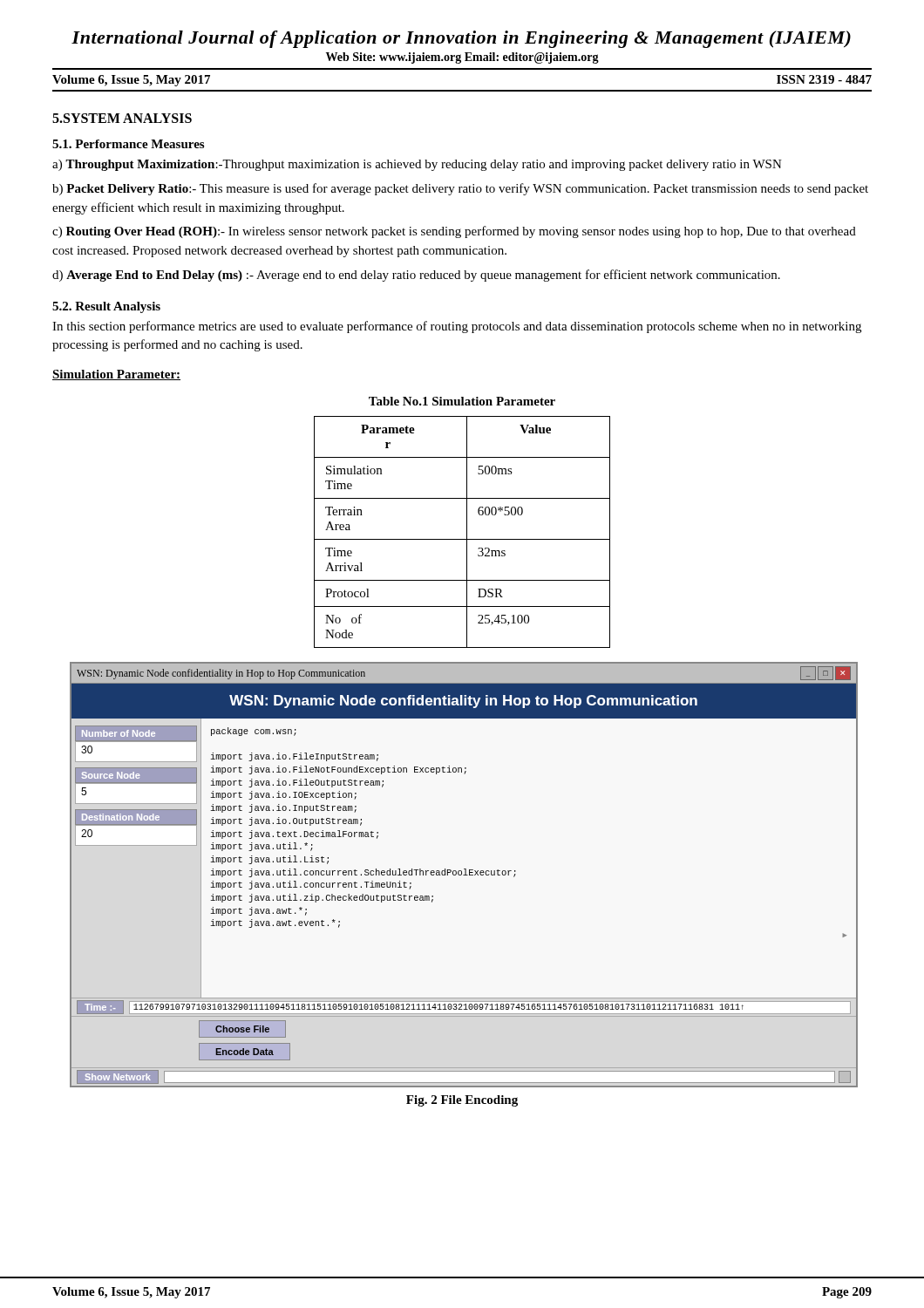
Task: Locate the text "Table No.1 Simulation Parameter"
Action: 462,401
